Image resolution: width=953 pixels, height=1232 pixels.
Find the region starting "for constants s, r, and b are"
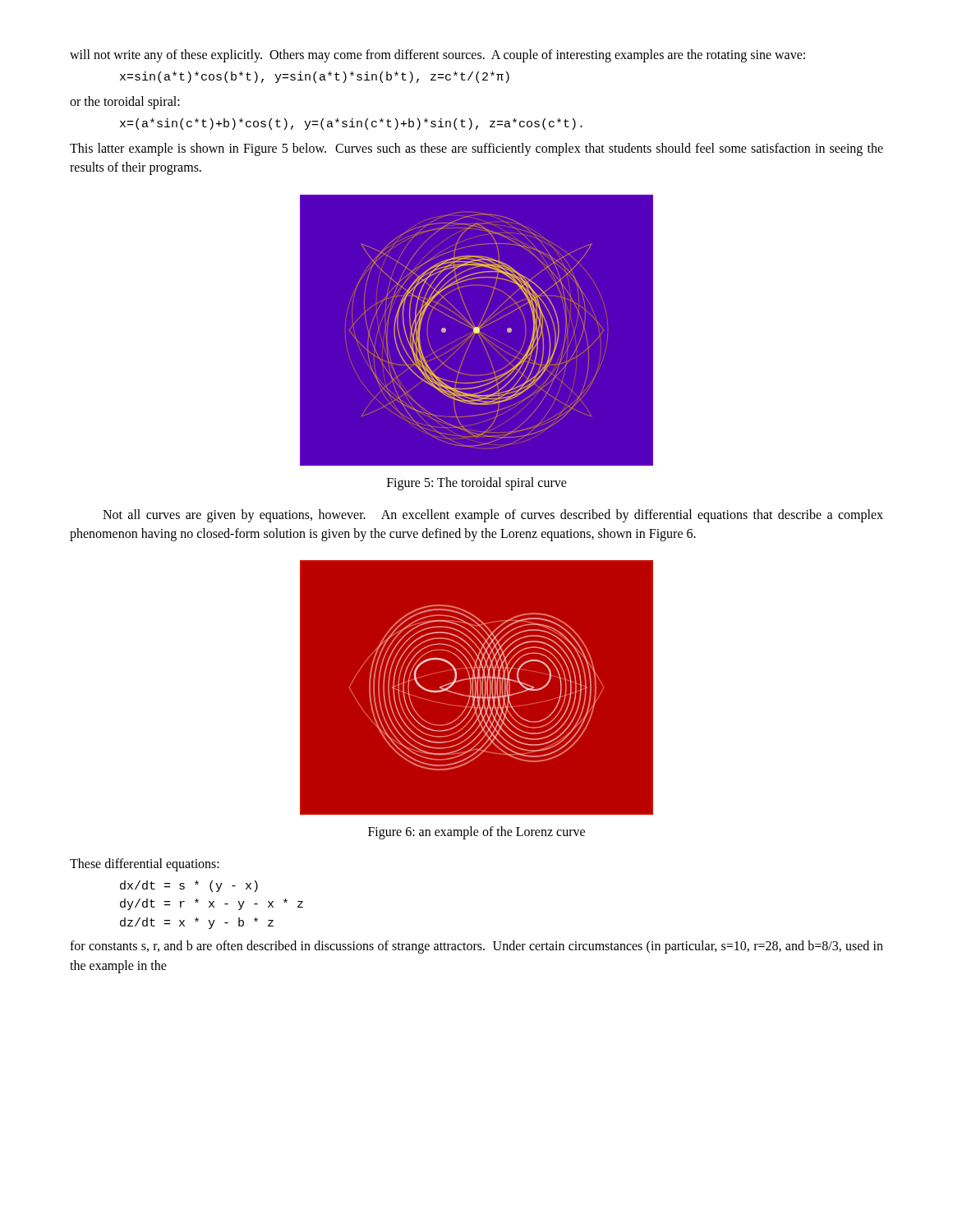(476, 956)
